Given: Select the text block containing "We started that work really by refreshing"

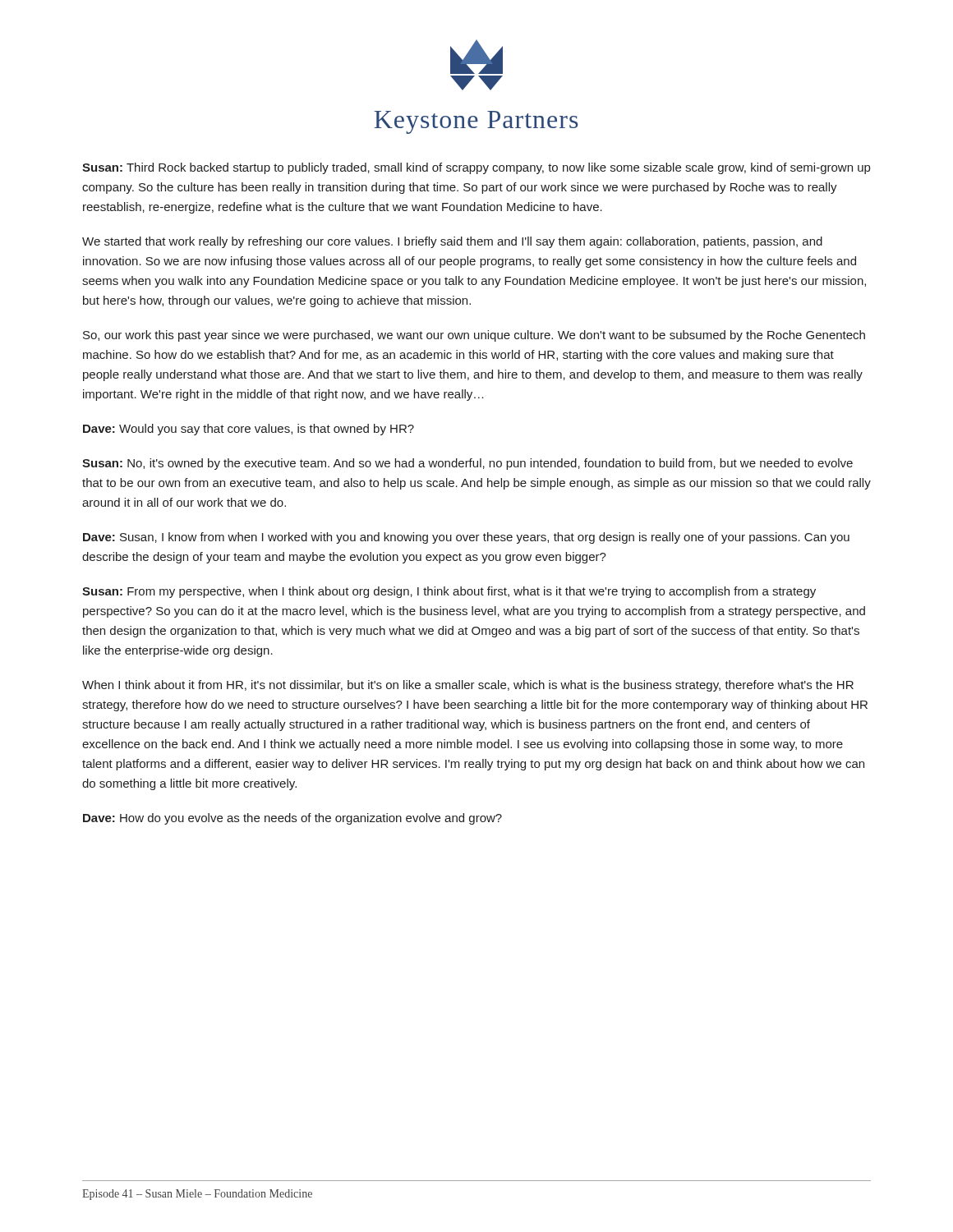Looking at the screenshot, I should pyautogui.click(x=475, y=271).
